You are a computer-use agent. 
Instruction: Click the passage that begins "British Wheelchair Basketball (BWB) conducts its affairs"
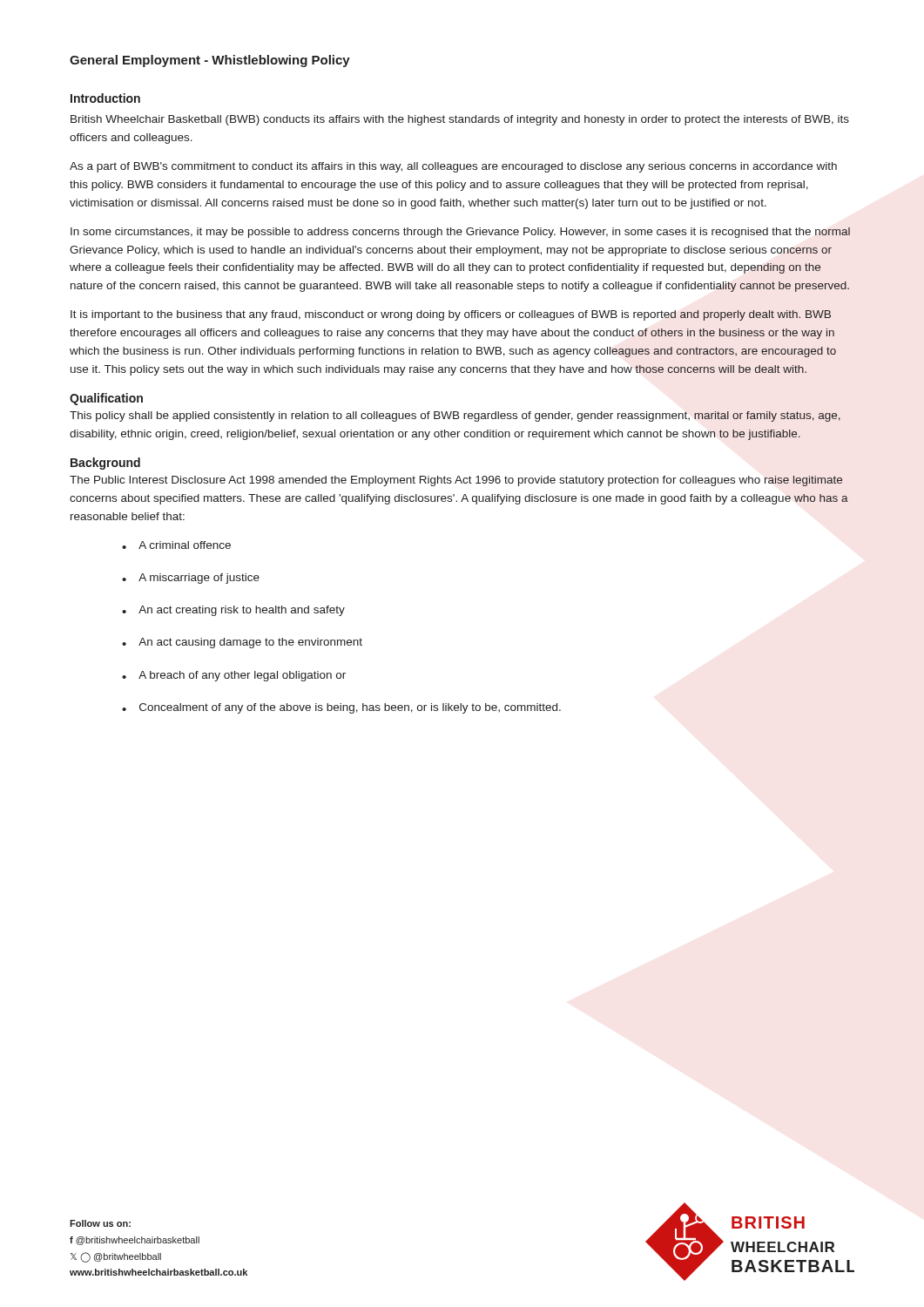click(459, 128)
